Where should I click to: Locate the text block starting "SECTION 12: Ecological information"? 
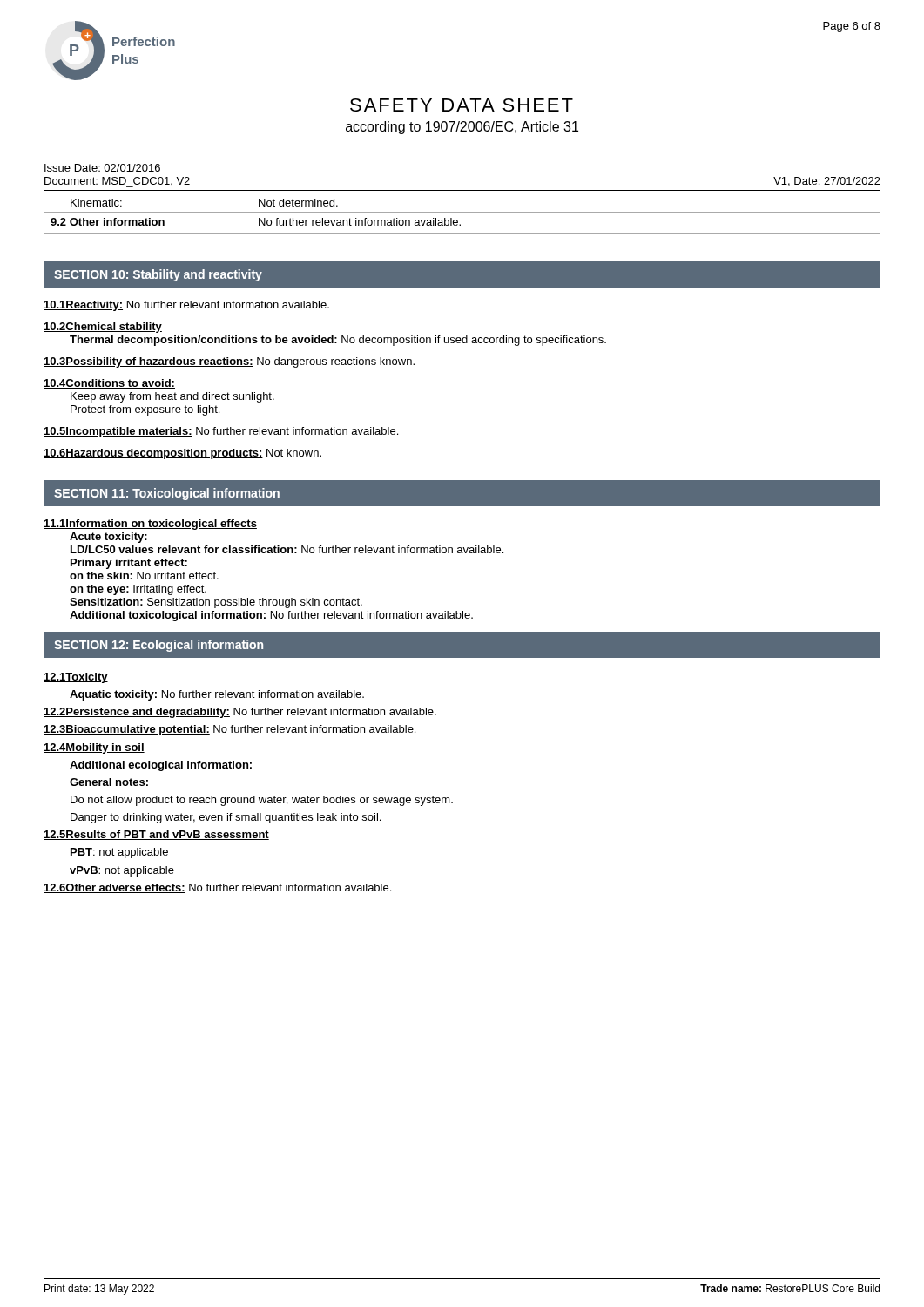159,645
